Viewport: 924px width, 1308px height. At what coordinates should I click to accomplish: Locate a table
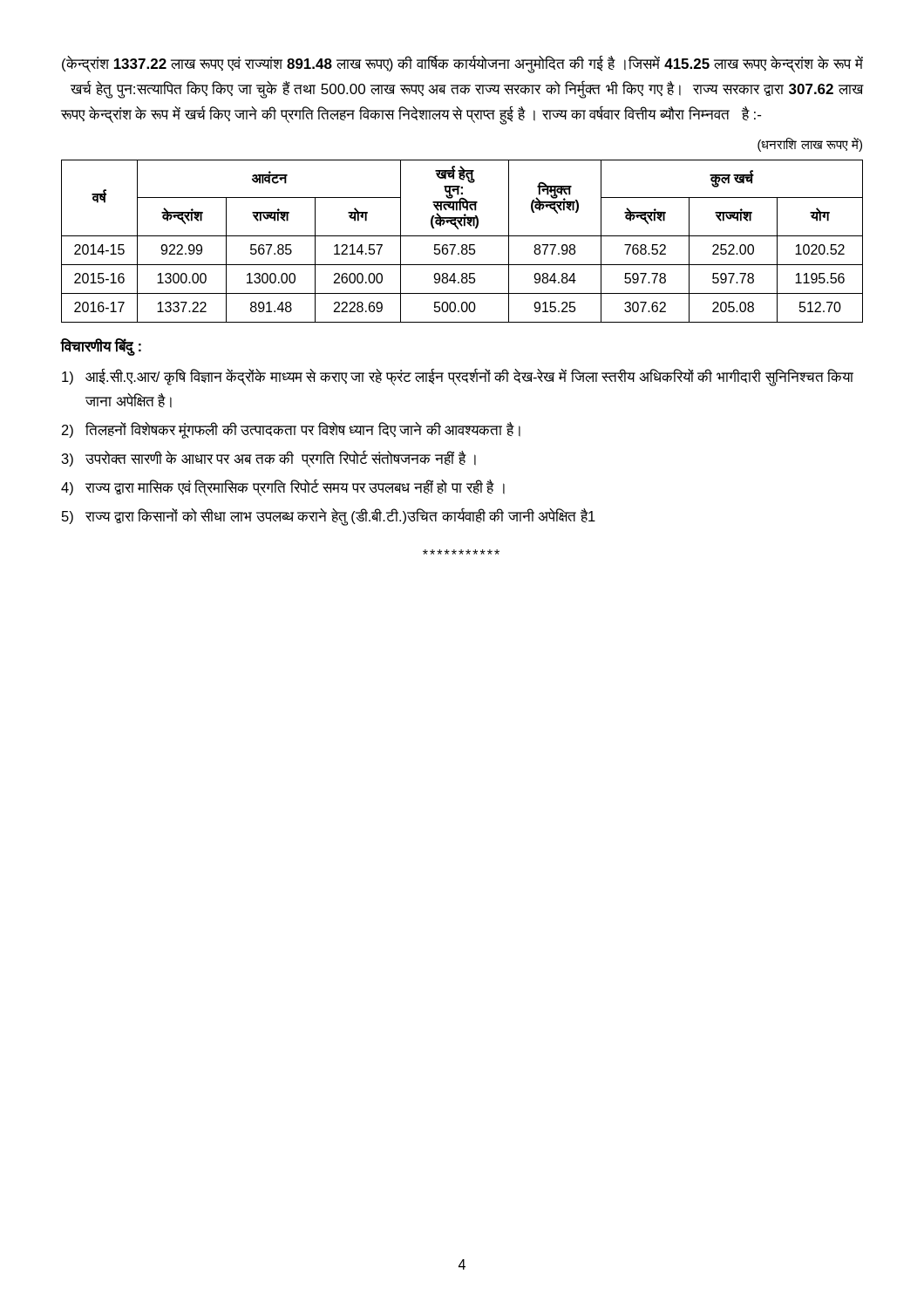462,241
